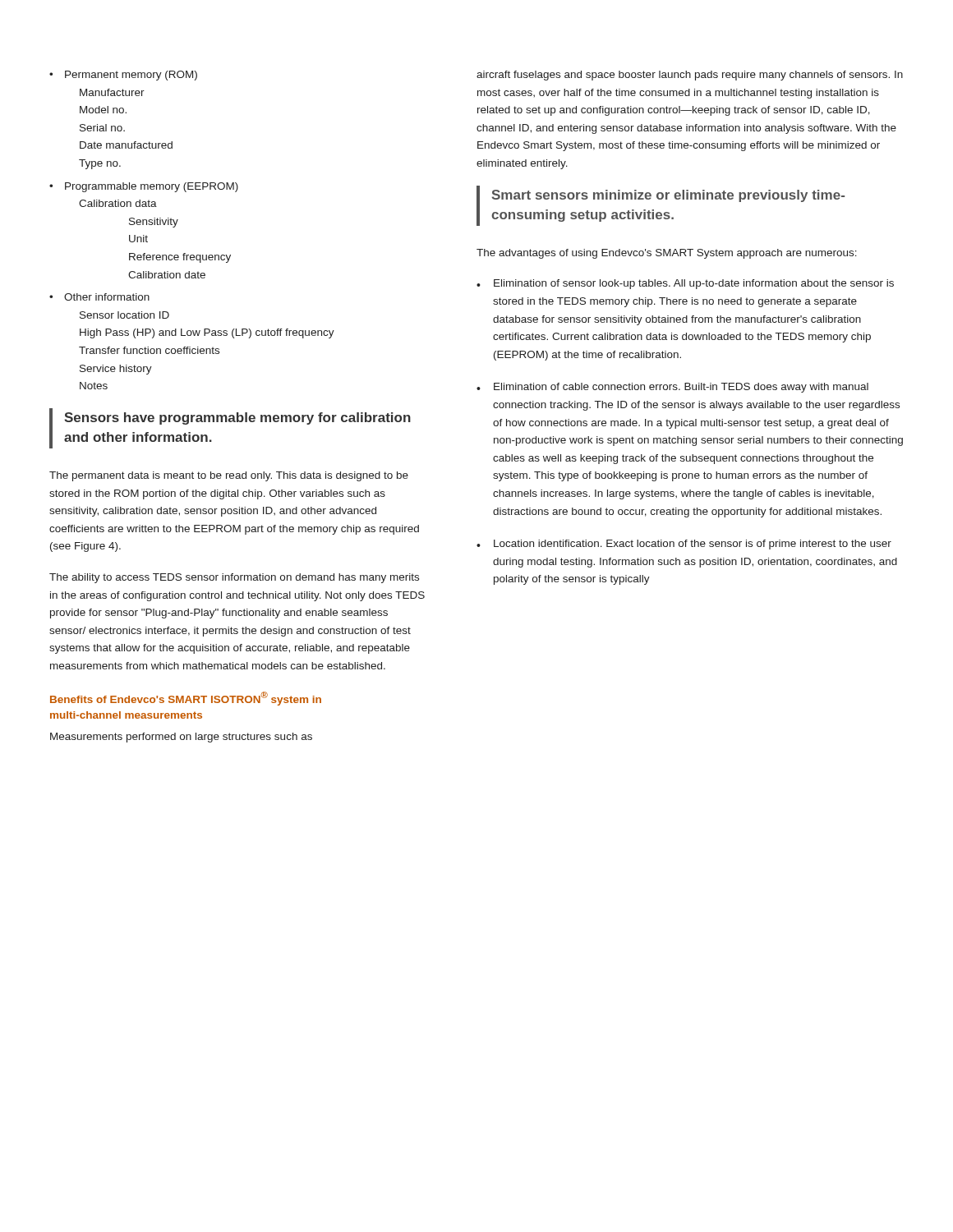
Task: Select the text block starting "• Elimination of sensor"
Action: tap(690, 319)
